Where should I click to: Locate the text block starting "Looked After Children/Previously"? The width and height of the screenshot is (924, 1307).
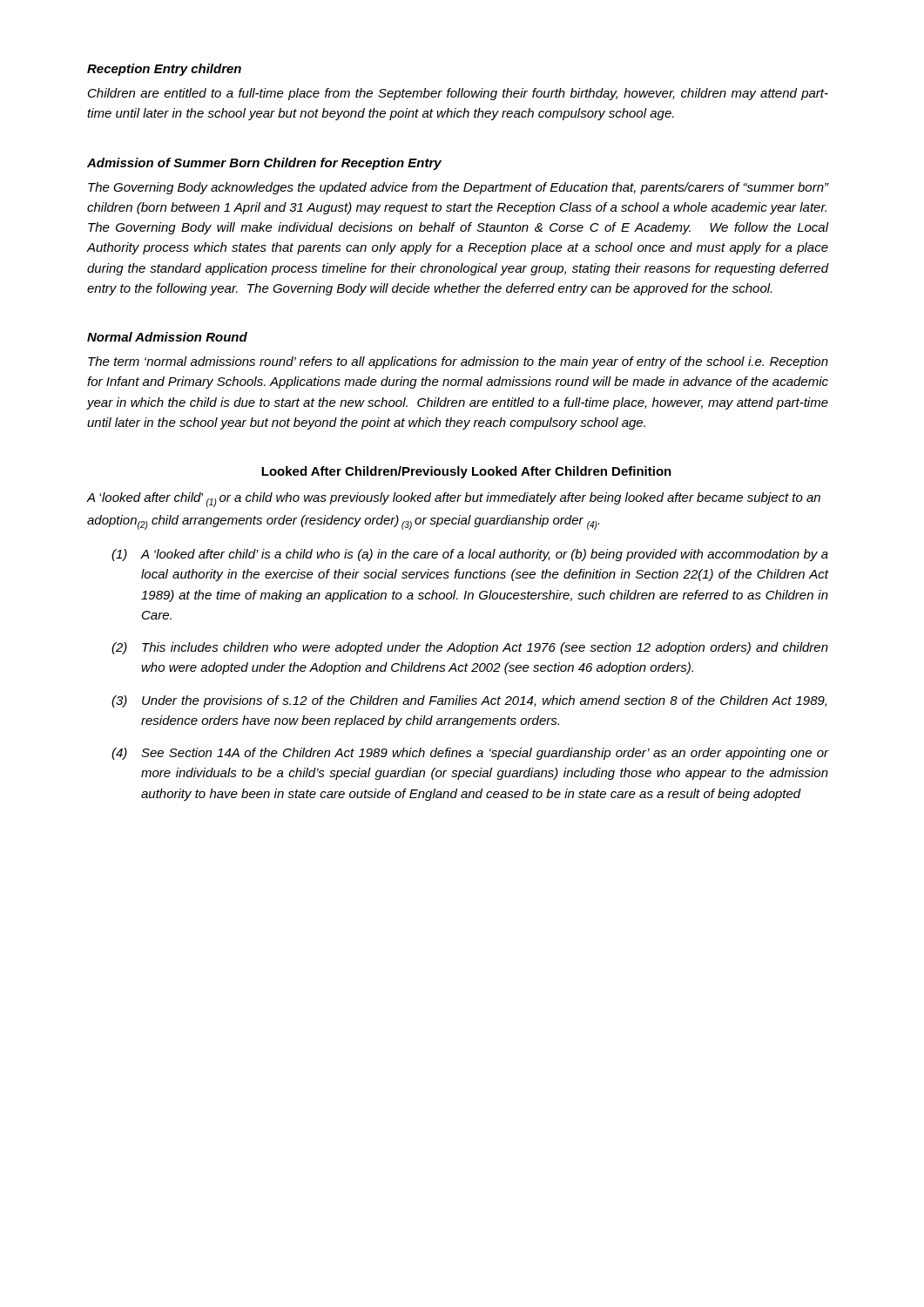466,471
